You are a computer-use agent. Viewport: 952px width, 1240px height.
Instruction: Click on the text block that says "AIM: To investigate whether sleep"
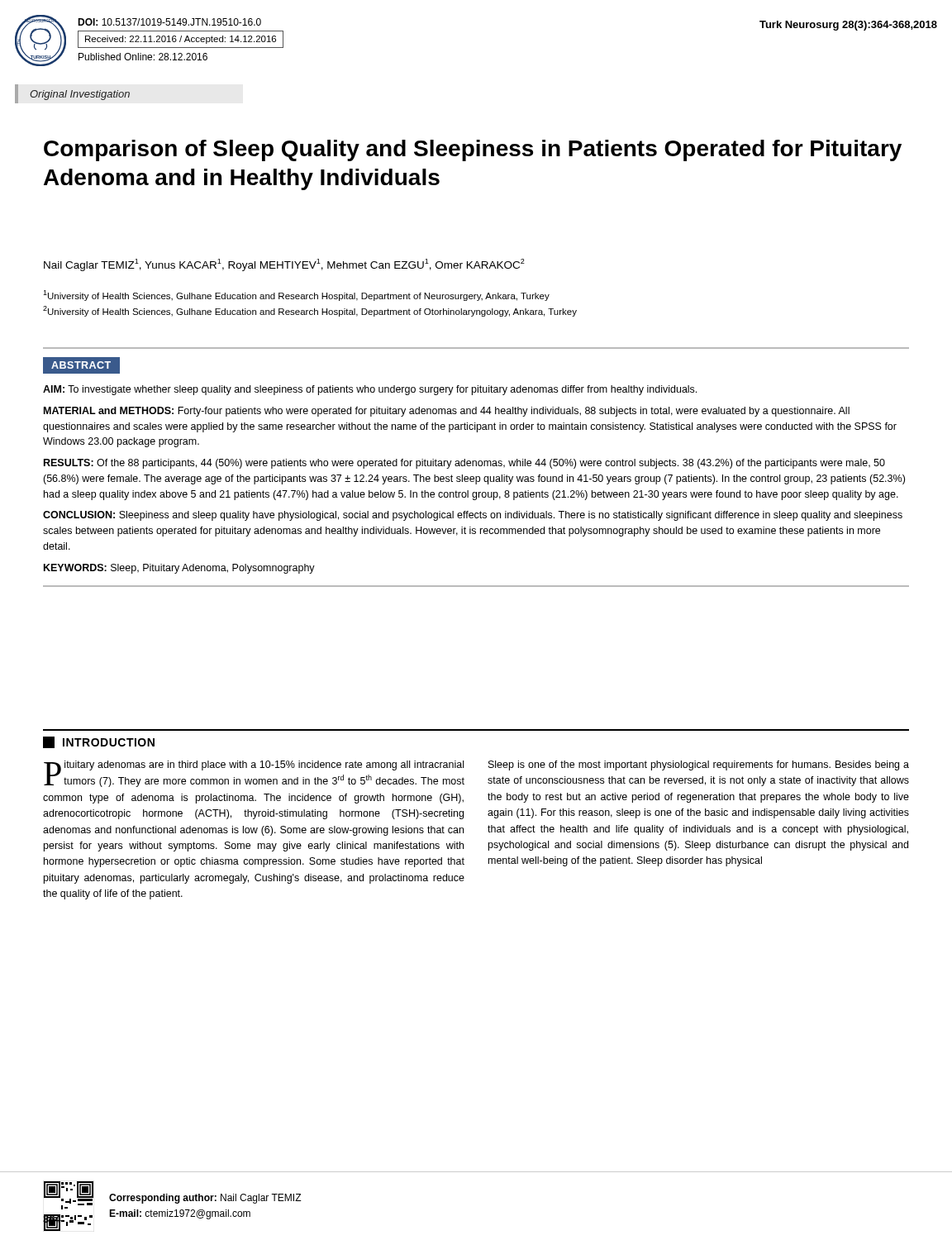pos(370,389)
